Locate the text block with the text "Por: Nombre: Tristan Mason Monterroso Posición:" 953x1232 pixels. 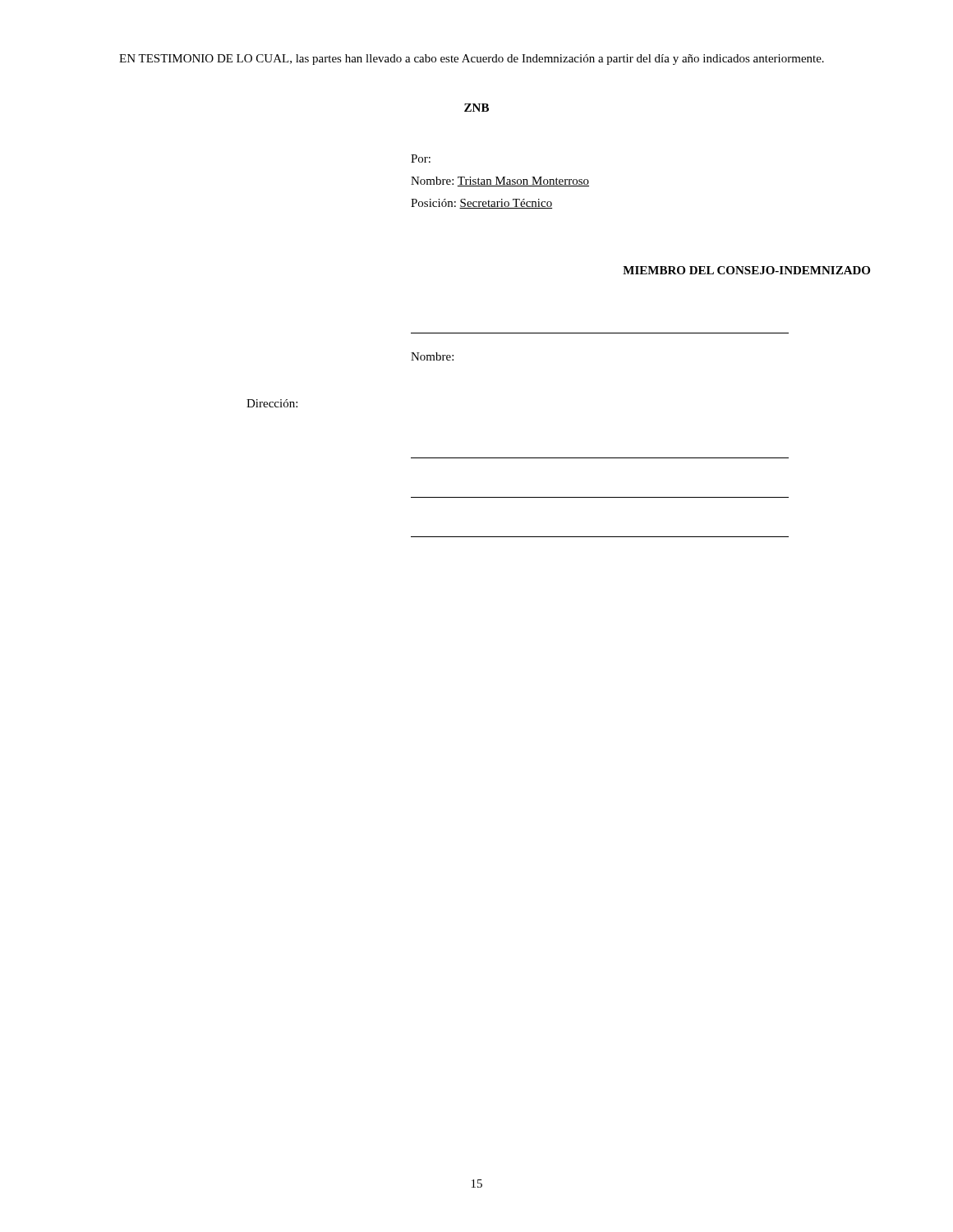click(x=500, y=180)
